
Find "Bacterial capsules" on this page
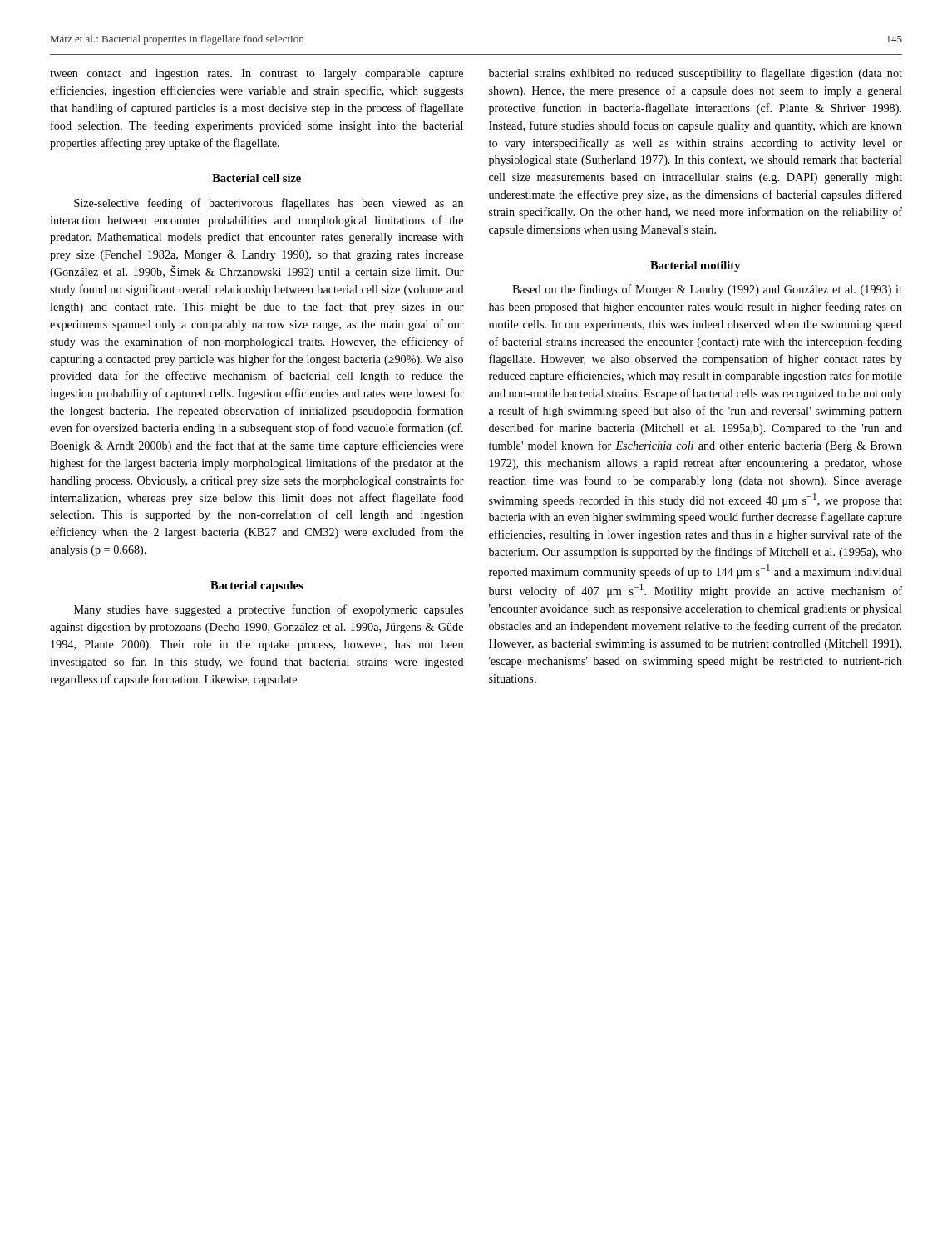click(x=257, y=585)
